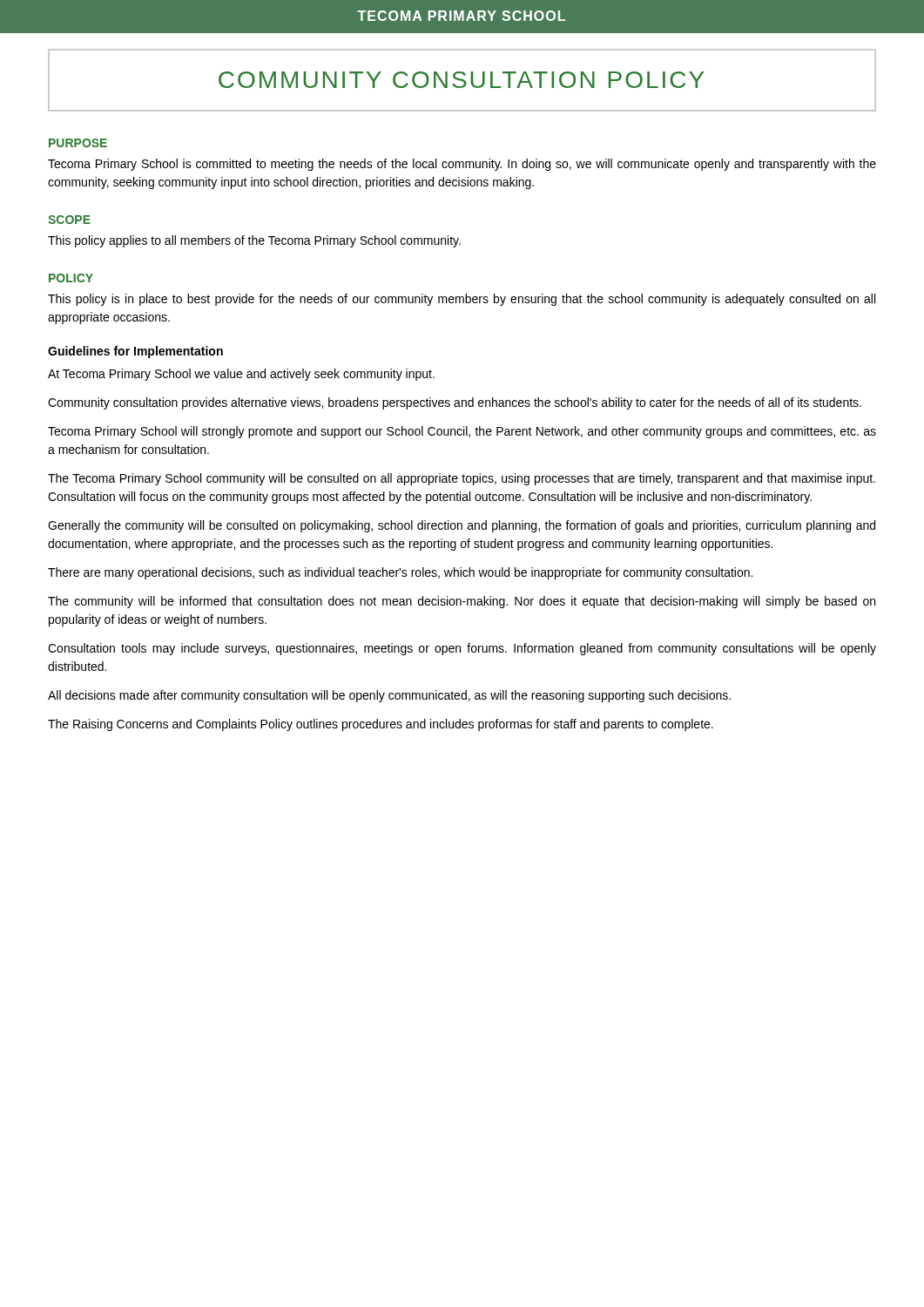Image resolution: width=924 pixels, height=1307 pixels.
Task: Click on the passage starting "All decisions made after community consultation will"
Action: click(x=390, y=695)
